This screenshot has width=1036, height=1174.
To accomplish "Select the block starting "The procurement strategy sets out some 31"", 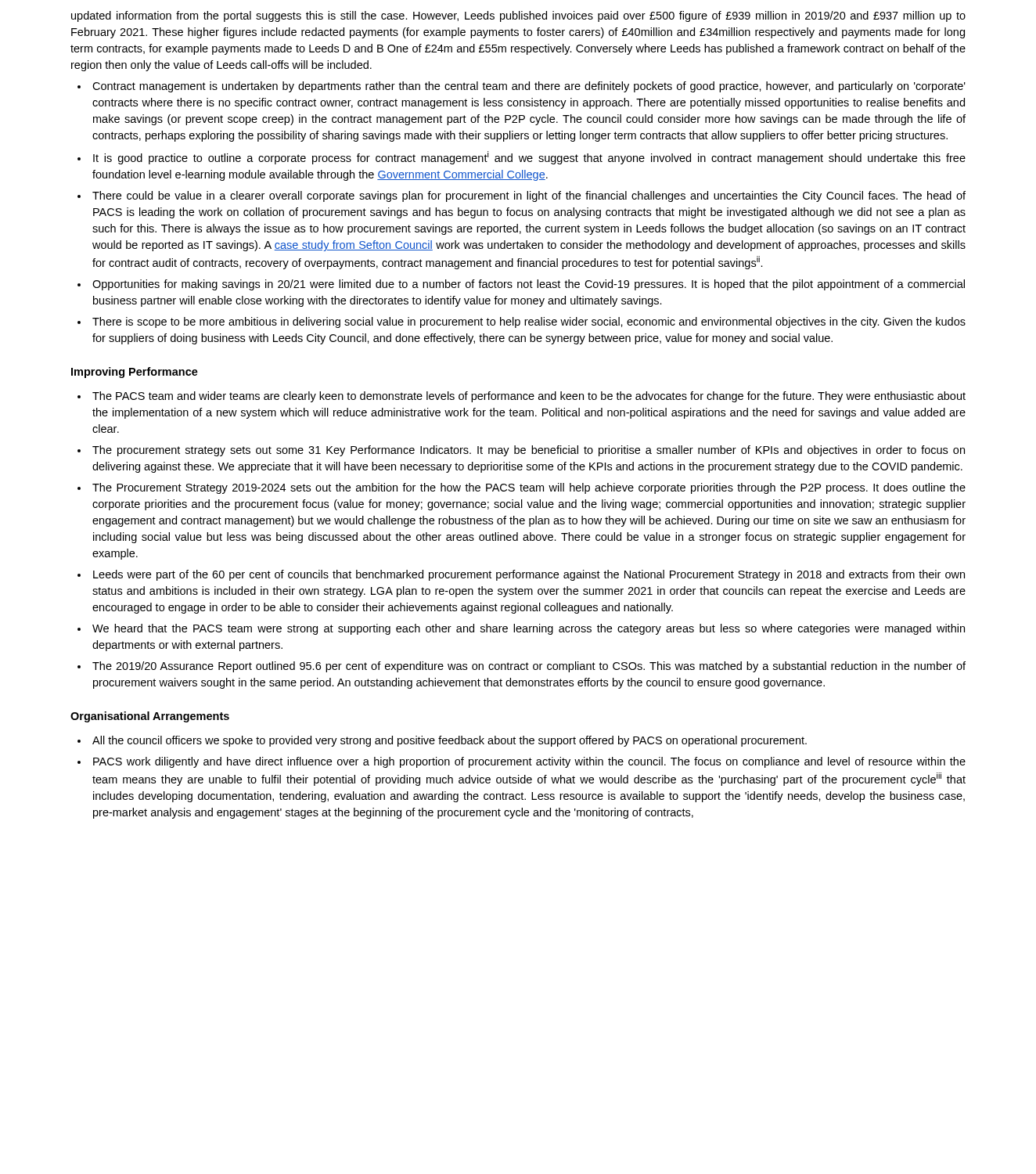I will point(529,458).
